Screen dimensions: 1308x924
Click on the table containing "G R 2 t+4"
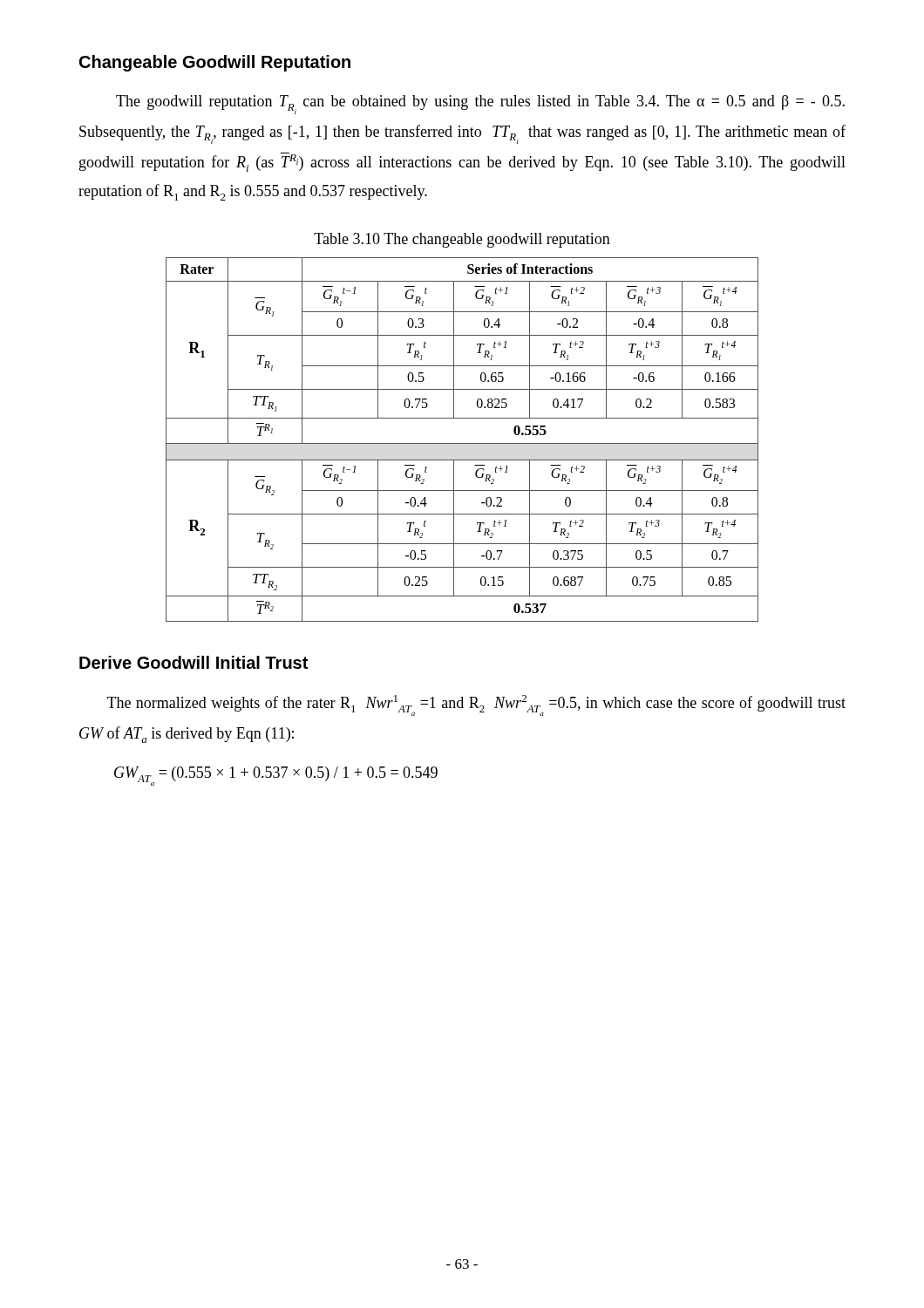coord(462,440)
